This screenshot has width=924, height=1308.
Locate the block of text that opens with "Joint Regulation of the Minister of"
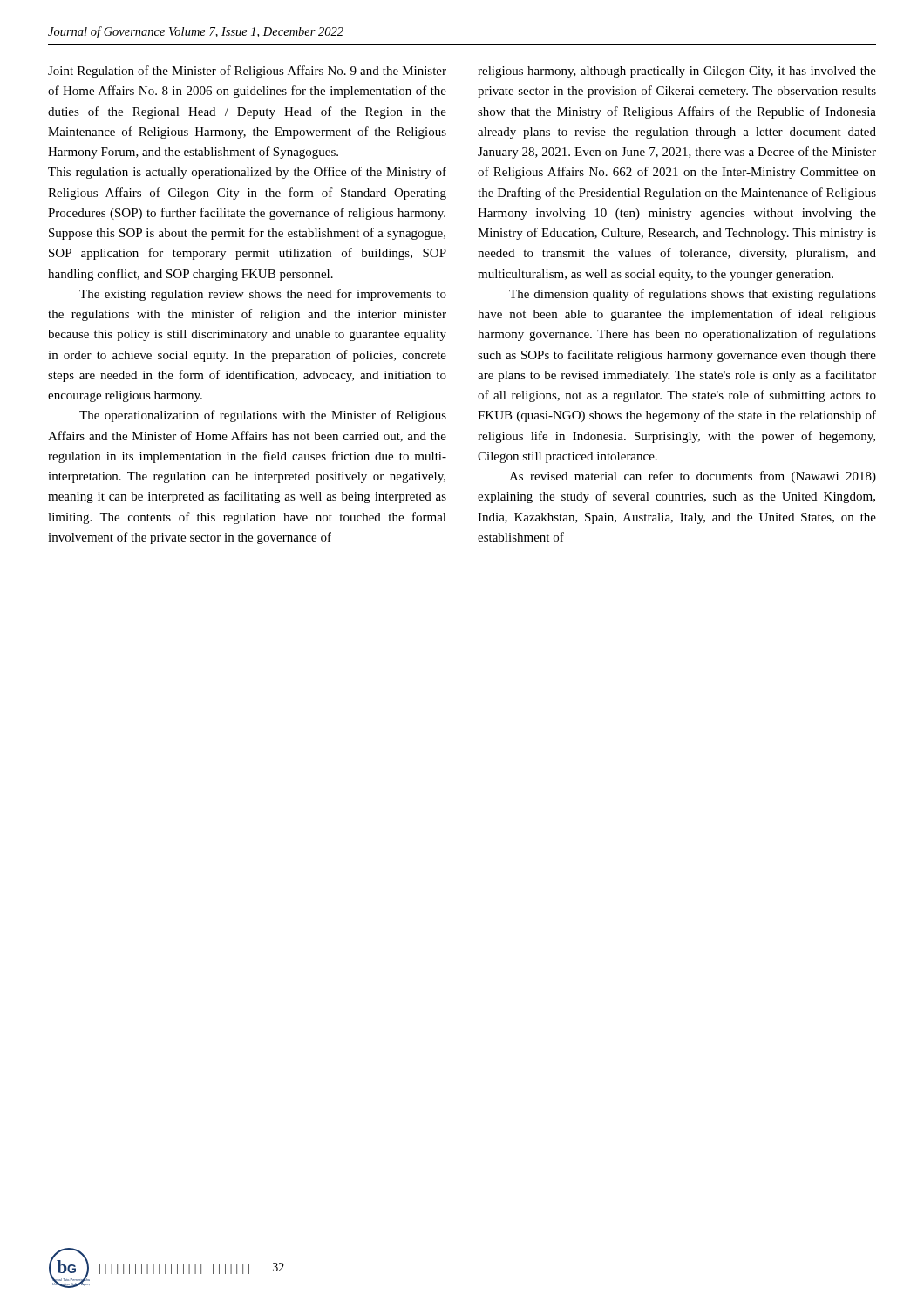(x=247, y=304)
